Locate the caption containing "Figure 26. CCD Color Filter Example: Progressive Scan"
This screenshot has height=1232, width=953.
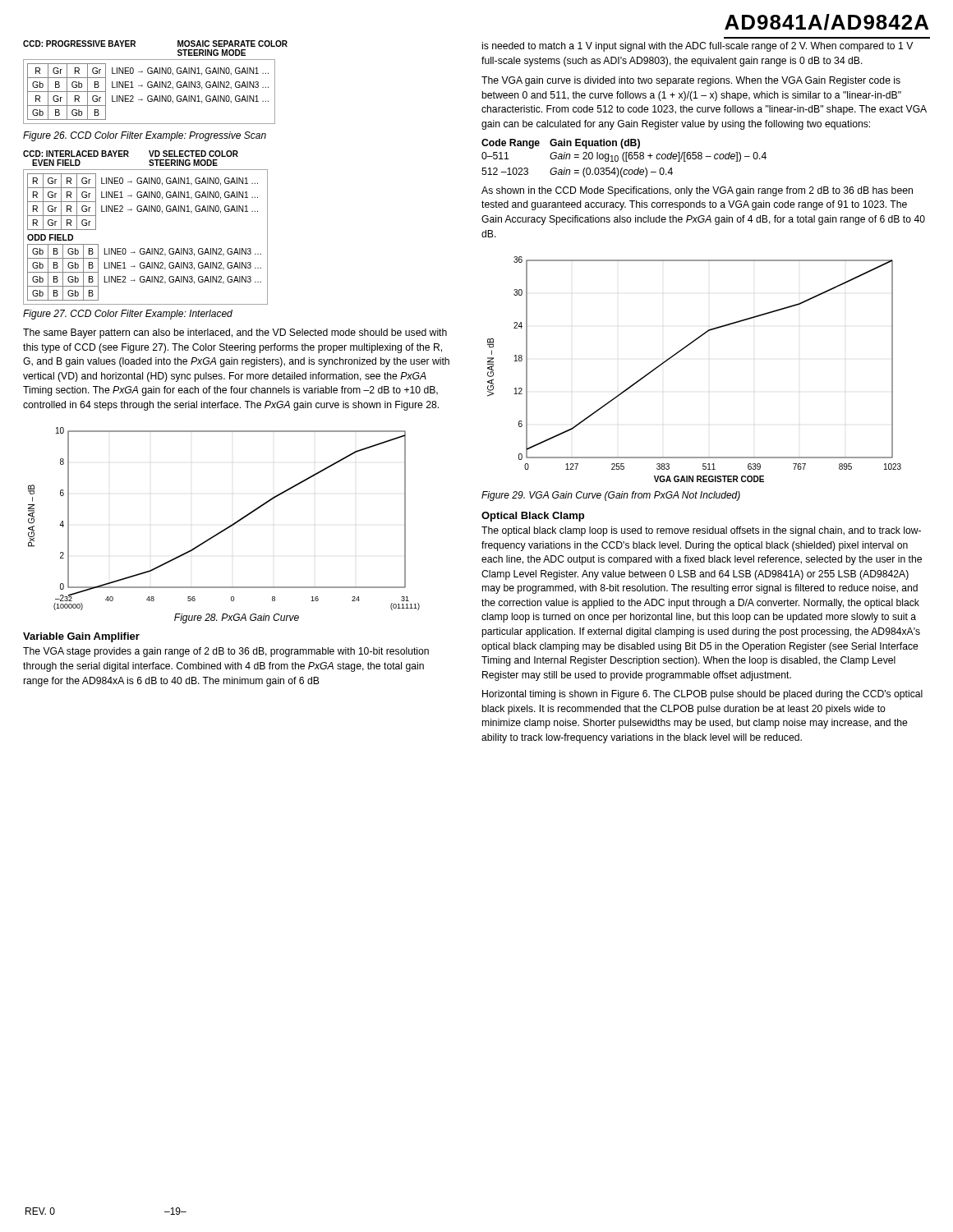point(145,136)
